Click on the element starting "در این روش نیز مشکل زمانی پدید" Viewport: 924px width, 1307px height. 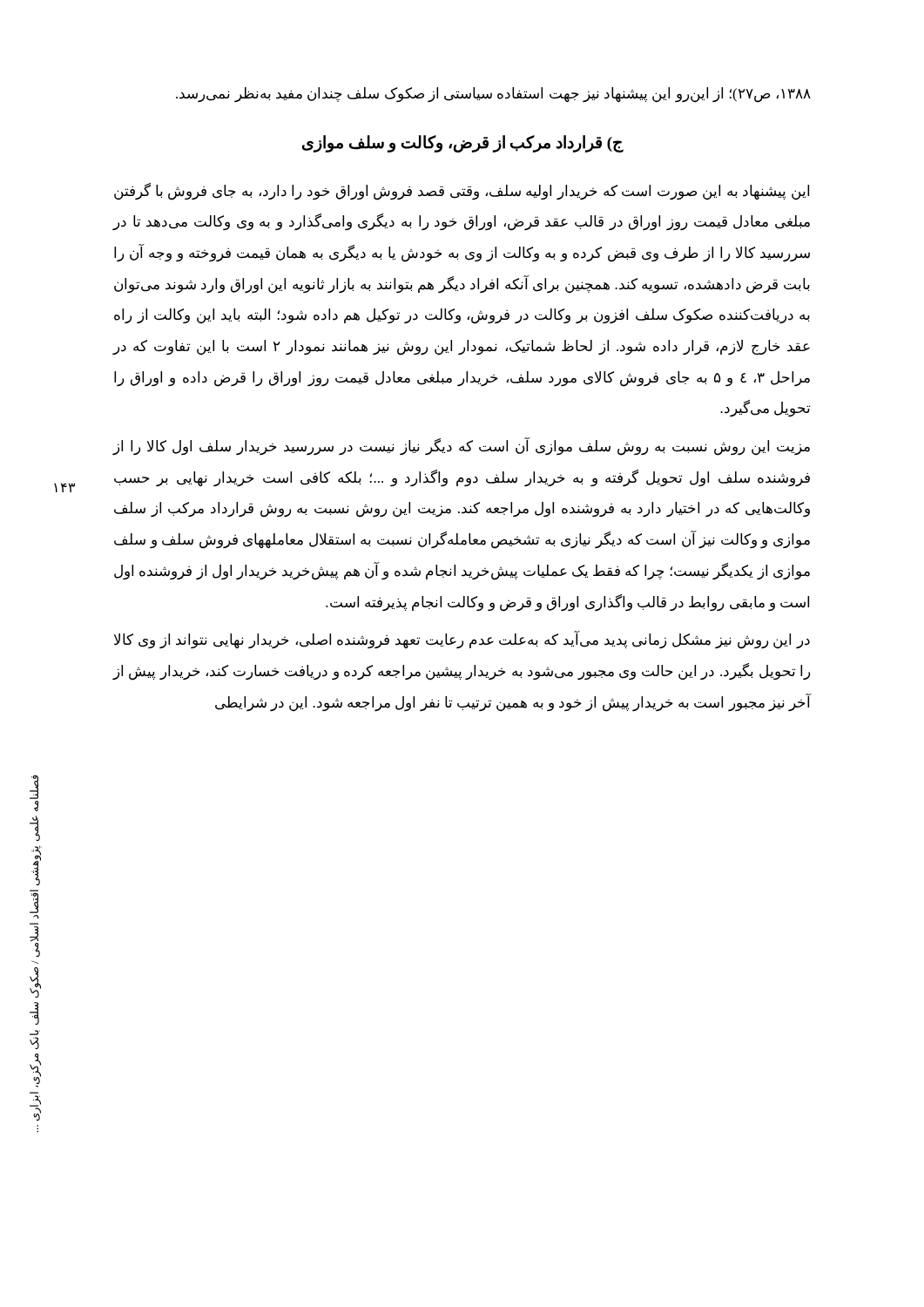point(462,671)
